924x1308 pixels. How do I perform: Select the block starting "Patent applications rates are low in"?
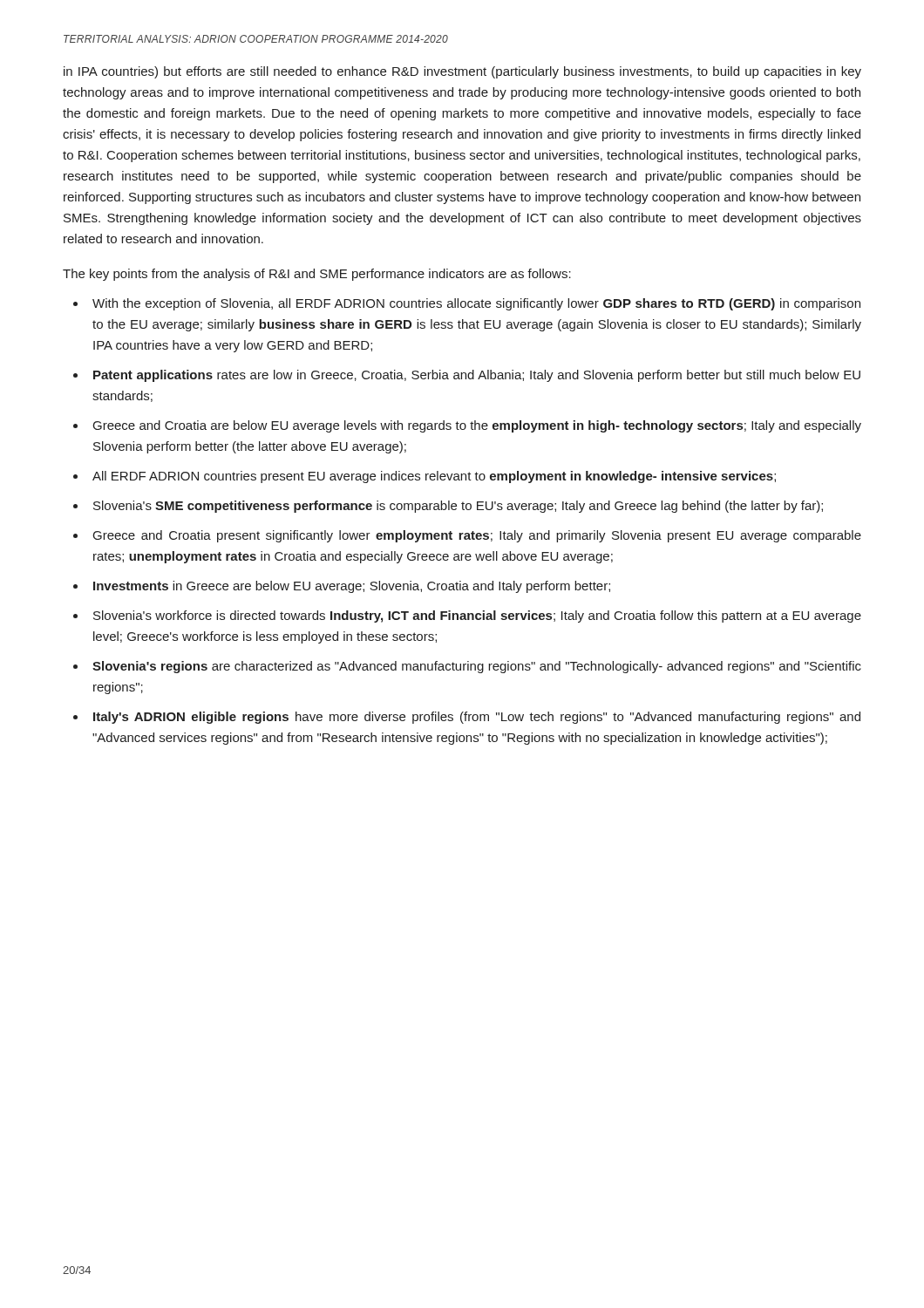tap(477, 385)
